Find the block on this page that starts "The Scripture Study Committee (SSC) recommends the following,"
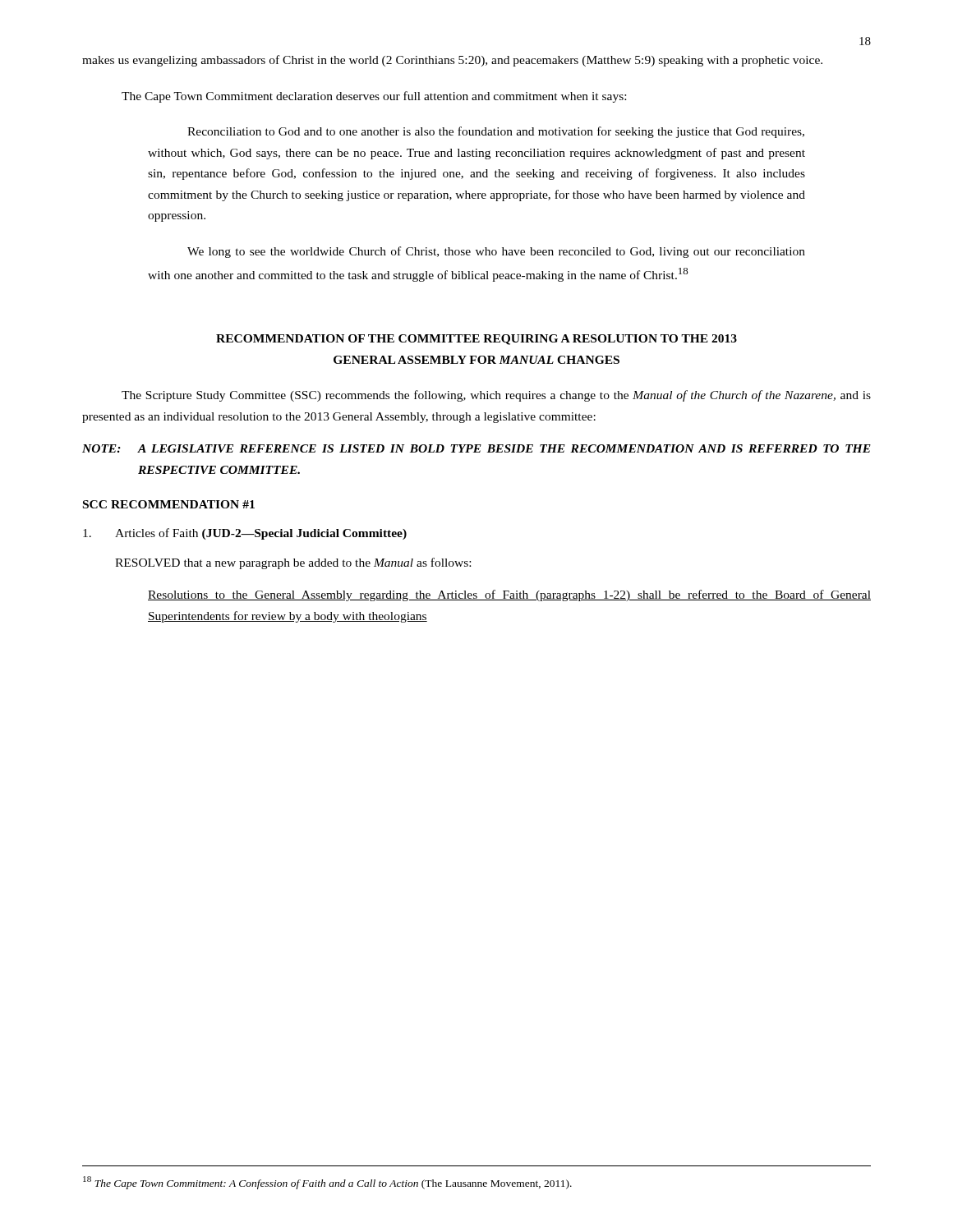Image resolution: width=953 pixels, height=1232 pixels. (x=476, y=405)
